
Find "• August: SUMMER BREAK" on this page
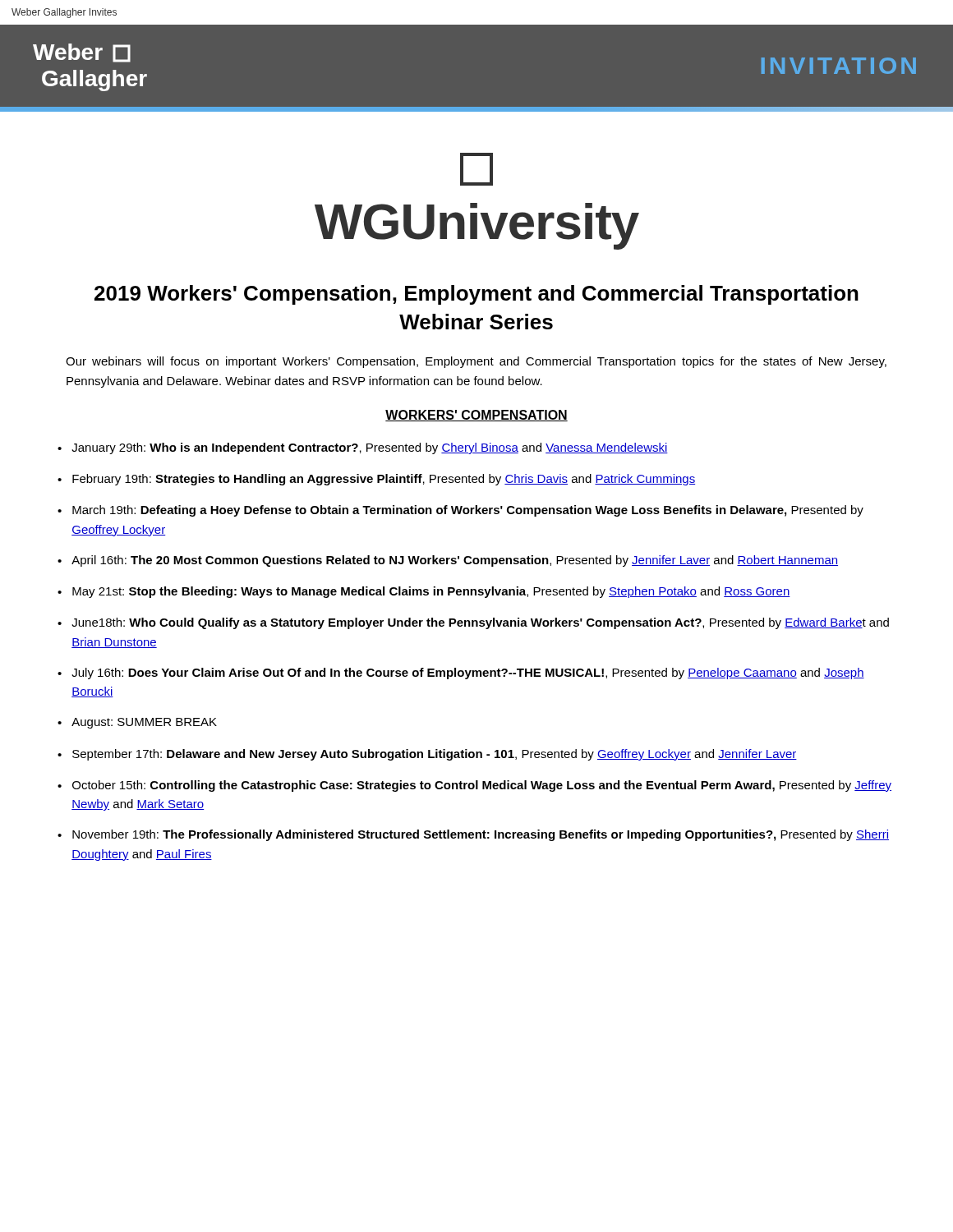coord(137,722)
